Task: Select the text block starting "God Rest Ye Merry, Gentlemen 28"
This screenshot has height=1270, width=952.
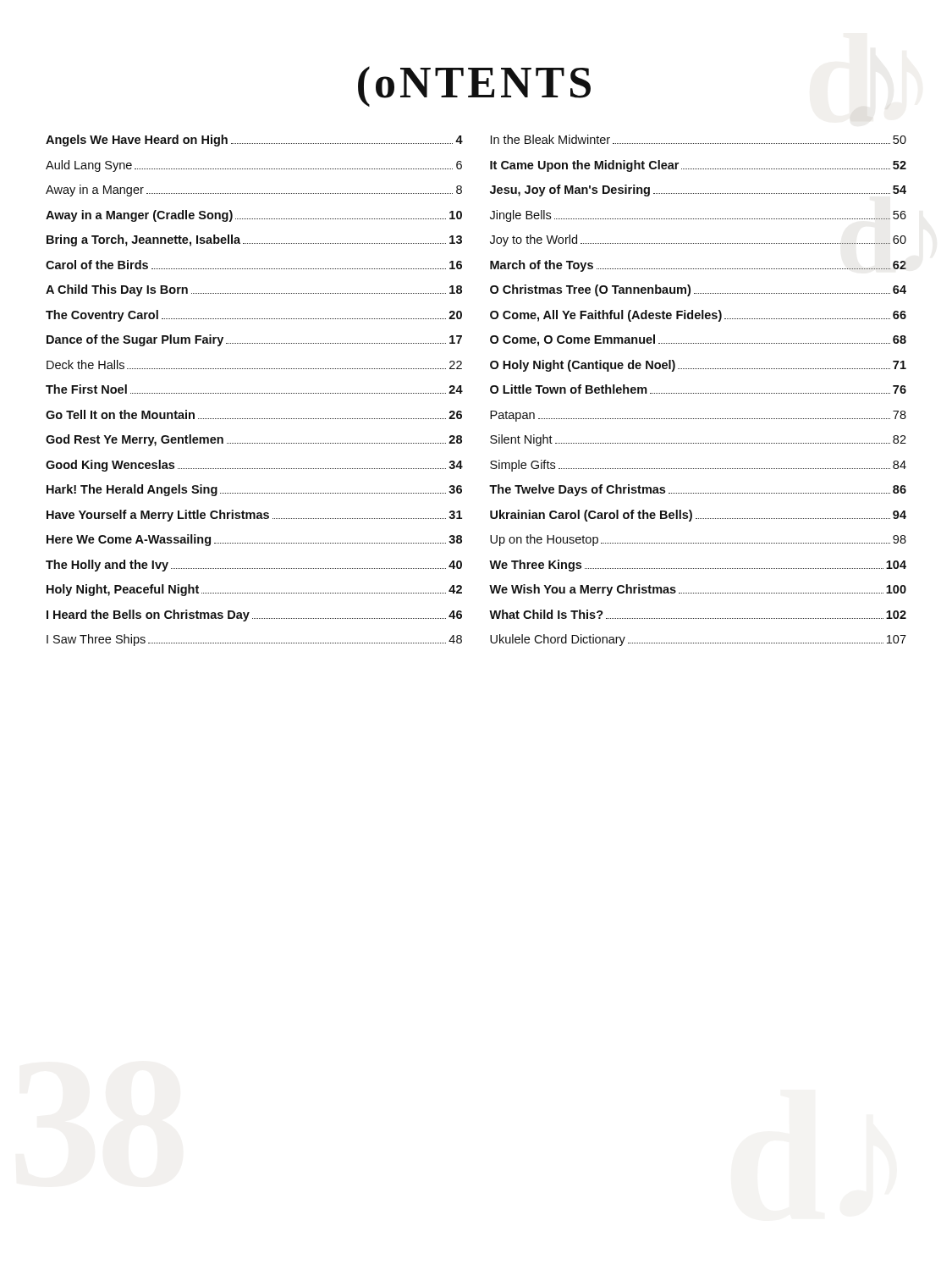Action: pyautogui.click(x=254, y=440)
